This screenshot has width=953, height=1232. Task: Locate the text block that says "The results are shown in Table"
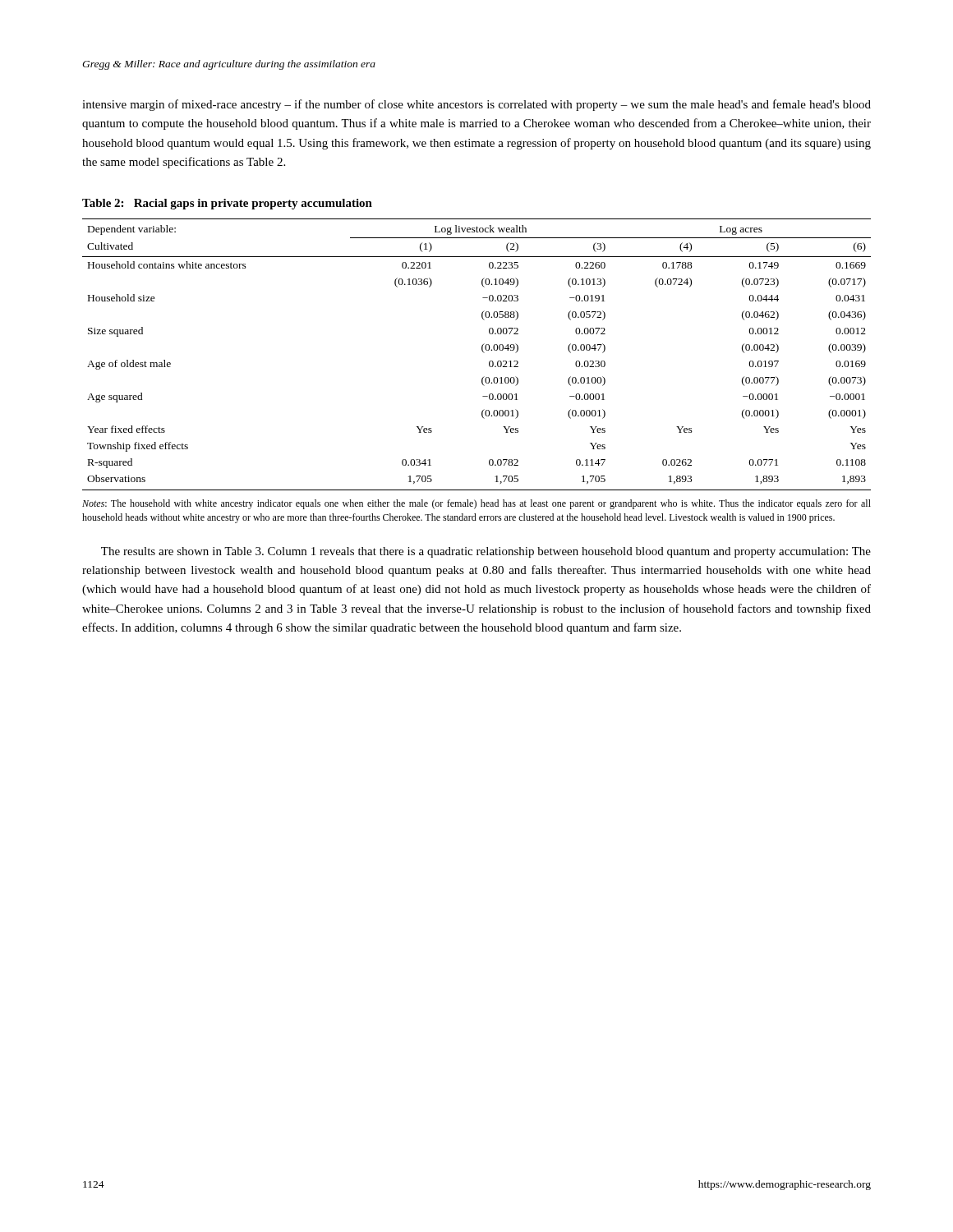point(476,589)
